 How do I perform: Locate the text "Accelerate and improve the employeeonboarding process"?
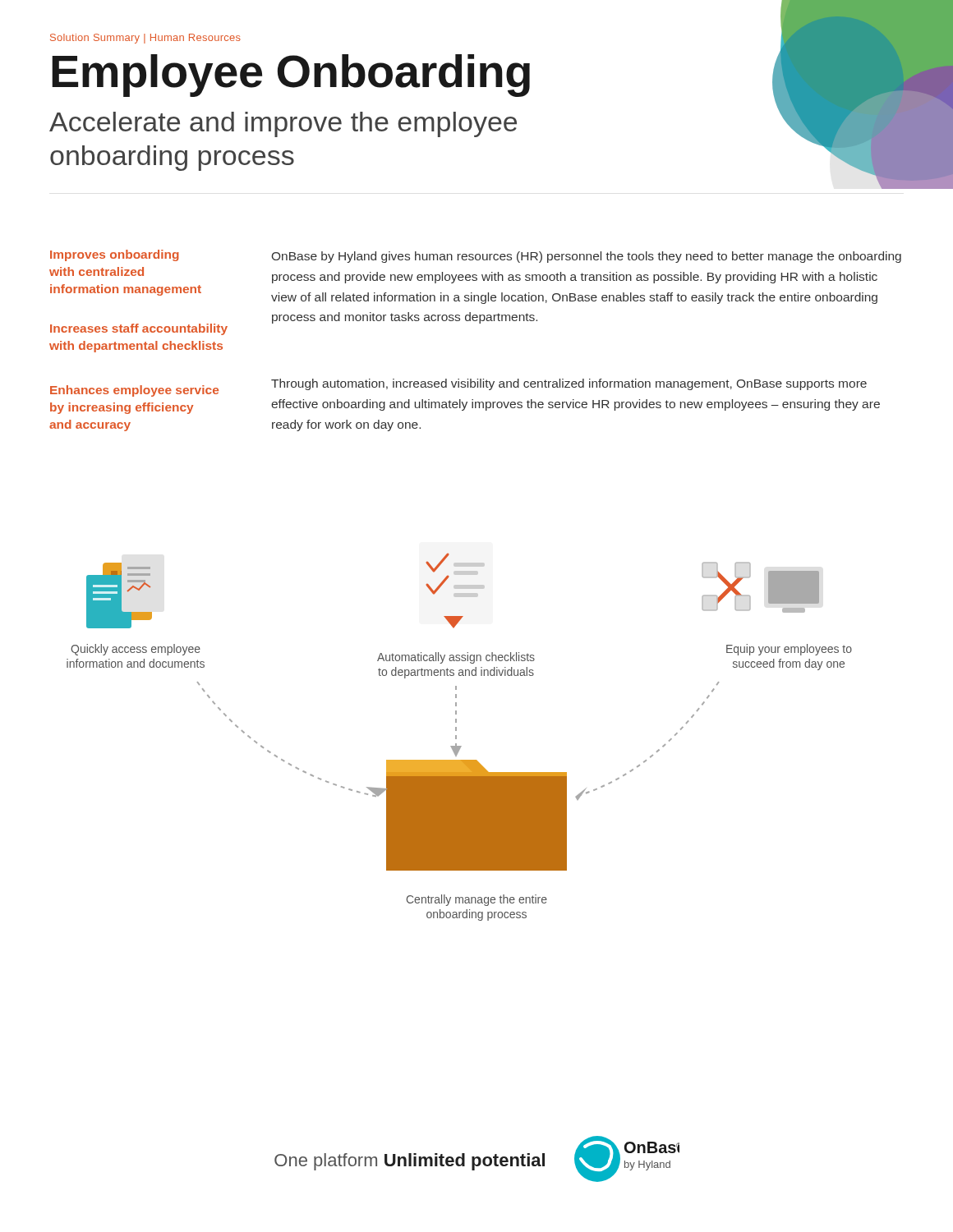click(312, 139)
